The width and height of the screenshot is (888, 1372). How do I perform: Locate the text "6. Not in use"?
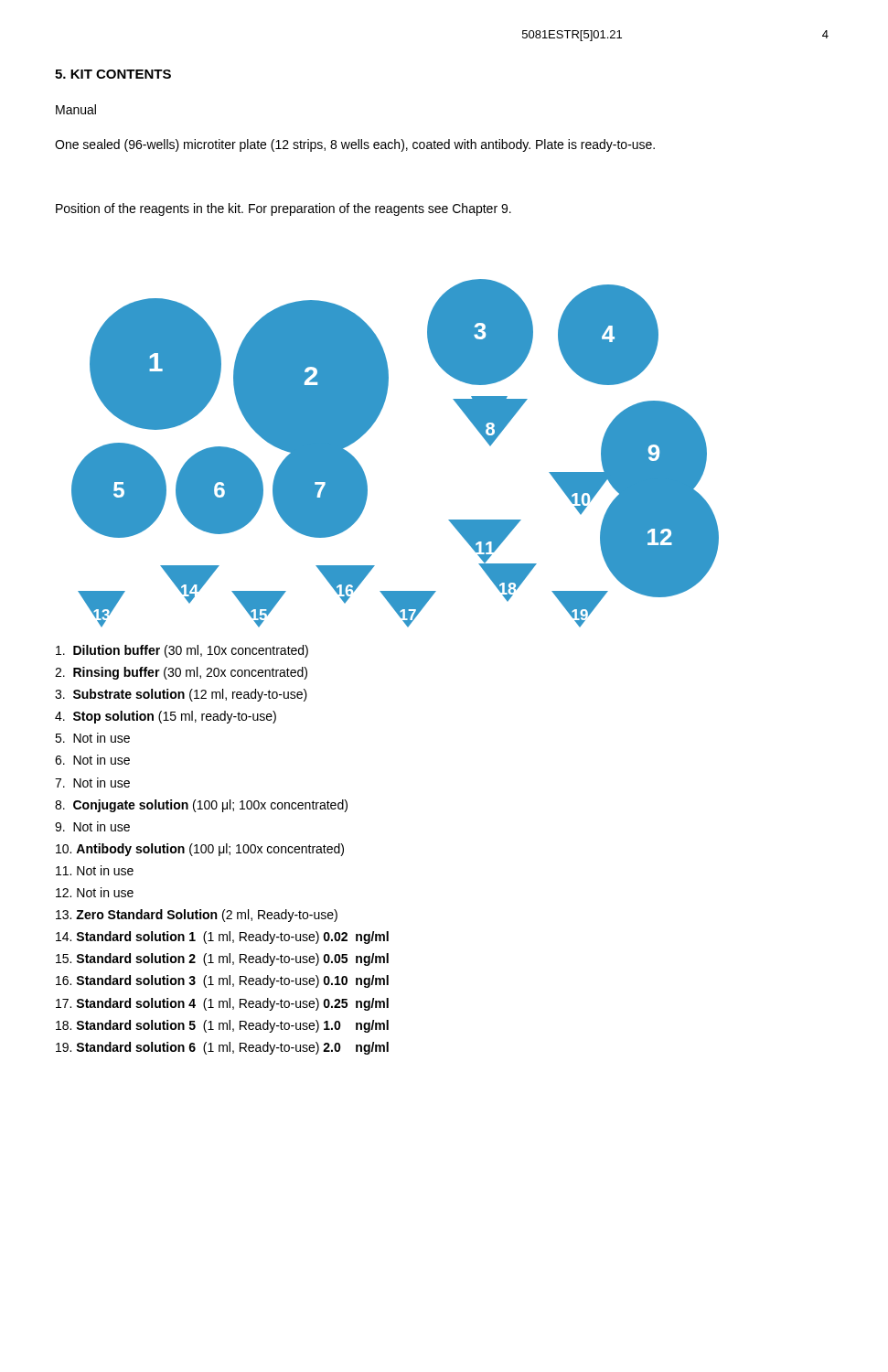[93, 760]
